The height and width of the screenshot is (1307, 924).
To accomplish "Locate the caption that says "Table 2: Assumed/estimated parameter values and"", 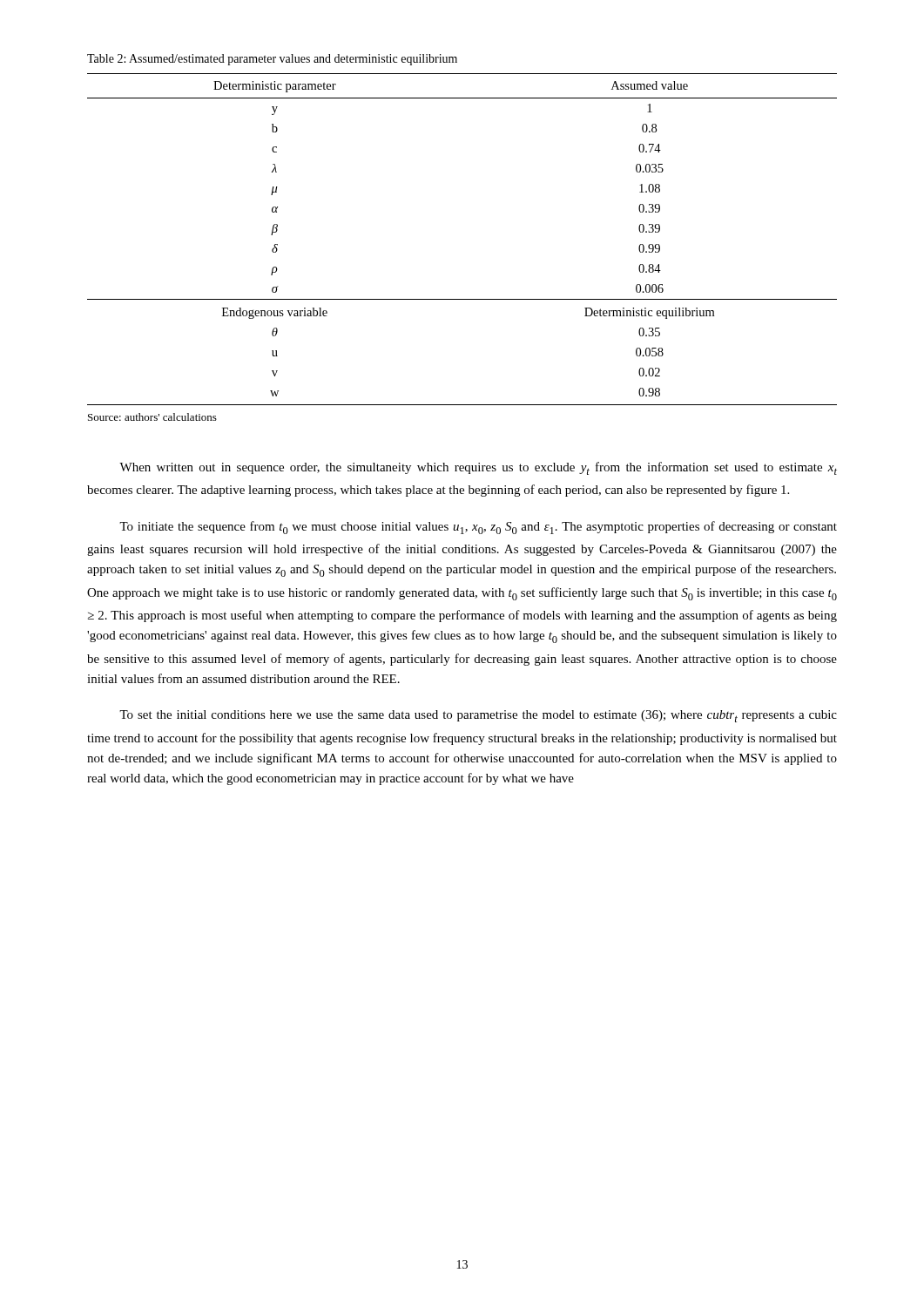I will coord(272,59).
